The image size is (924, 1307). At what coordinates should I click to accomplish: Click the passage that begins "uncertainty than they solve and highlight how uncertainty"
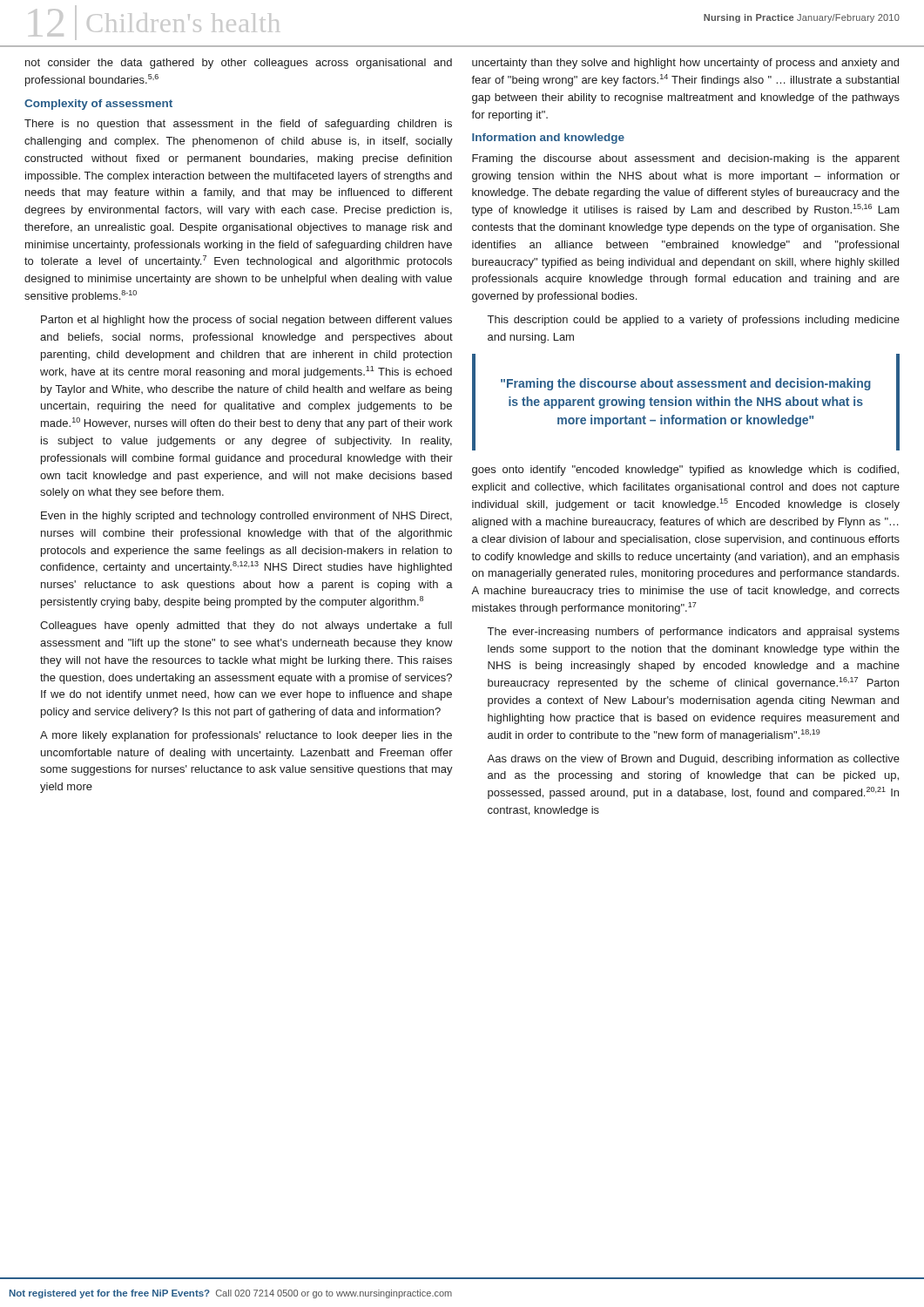(x=686, y=89)
